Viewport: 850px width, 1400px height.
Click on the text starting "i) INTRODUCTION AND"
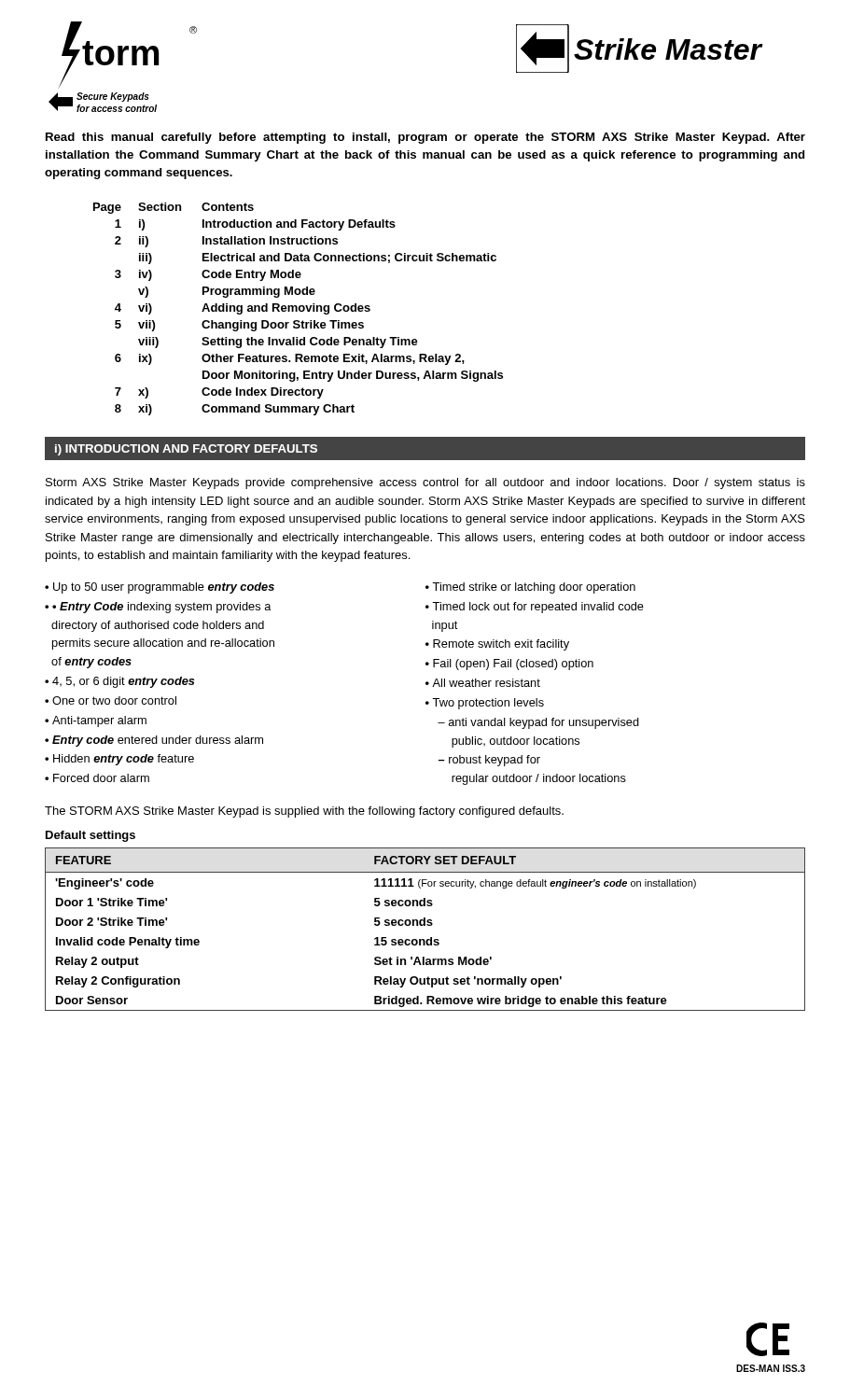(x=186, y=449)
